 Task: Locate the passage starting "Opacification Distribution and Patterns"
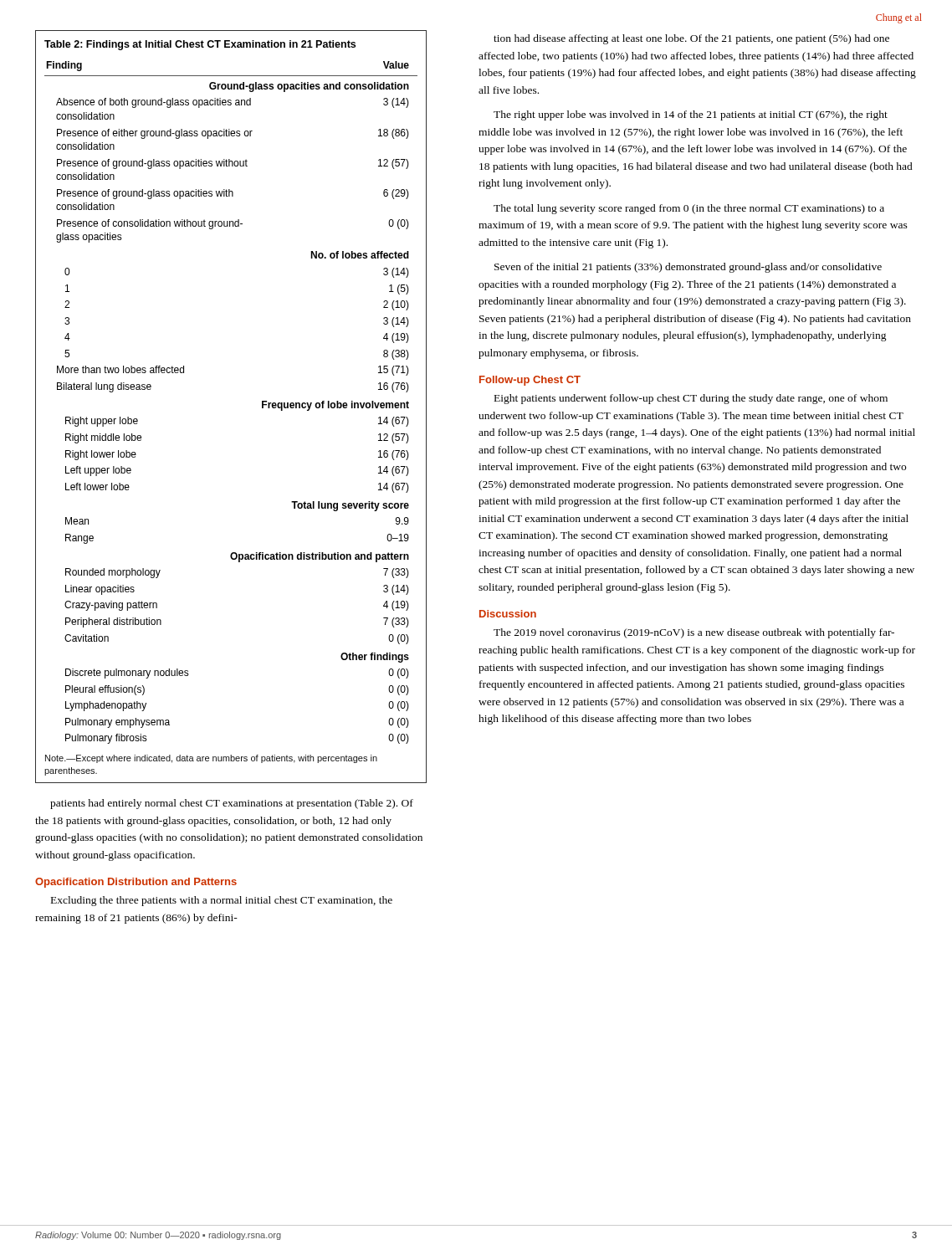pos(136,882)
